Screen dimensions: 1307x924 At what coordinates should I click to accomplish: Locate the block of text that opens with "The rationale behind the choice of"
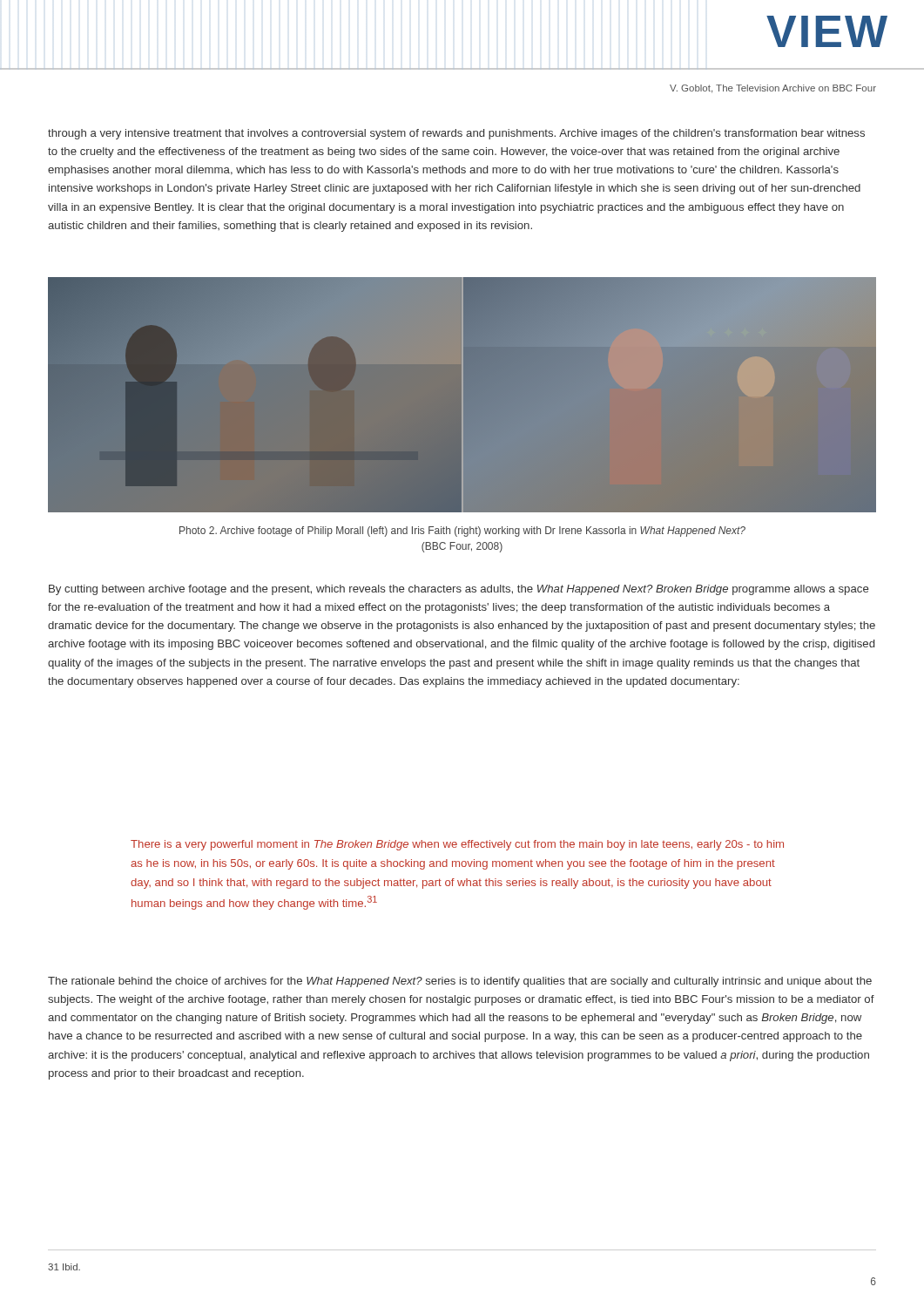(461, 1027)
